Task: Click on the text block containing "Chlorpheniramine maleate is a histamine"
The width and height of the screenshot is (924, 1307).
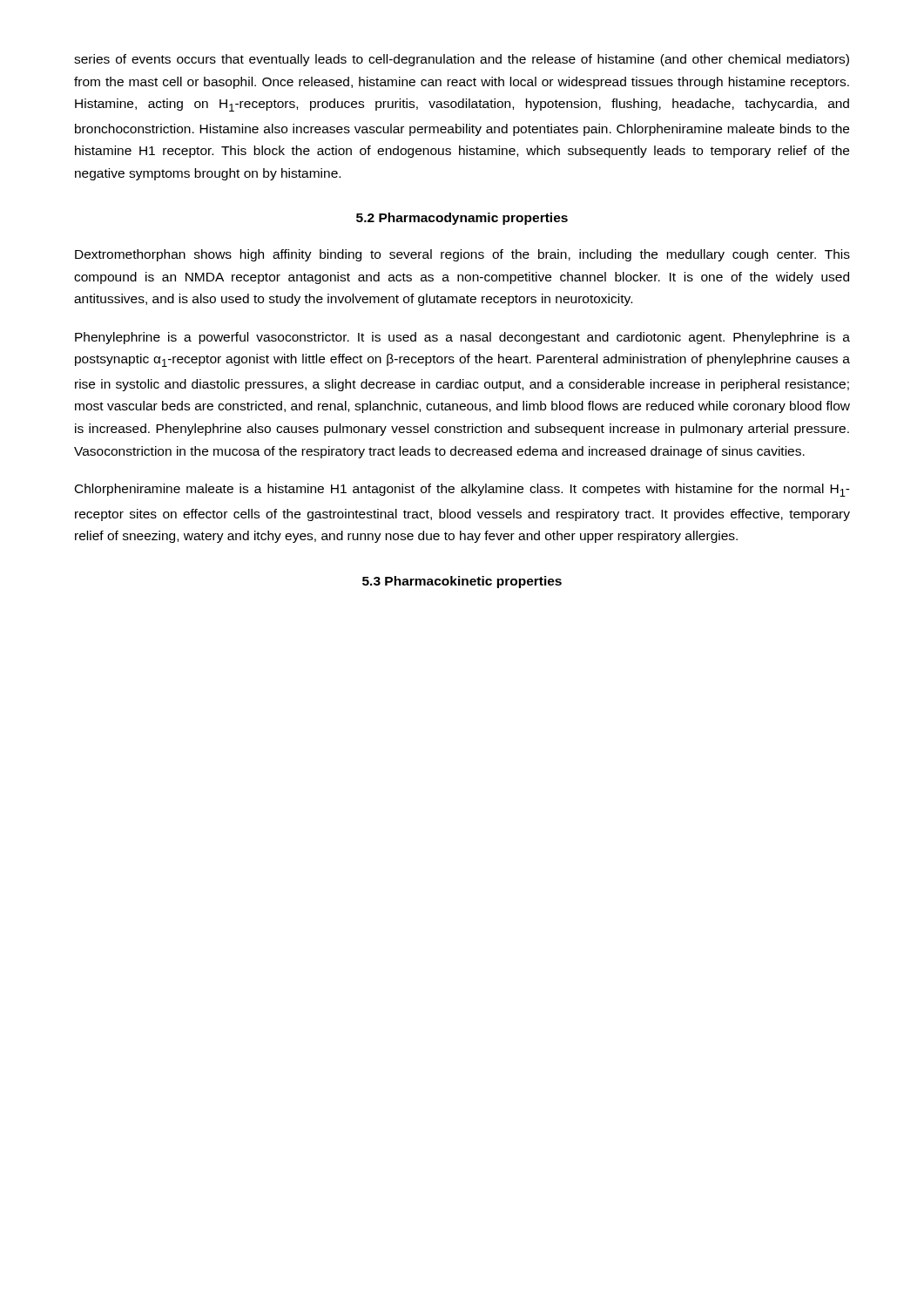Action: [x=462, y=512]
